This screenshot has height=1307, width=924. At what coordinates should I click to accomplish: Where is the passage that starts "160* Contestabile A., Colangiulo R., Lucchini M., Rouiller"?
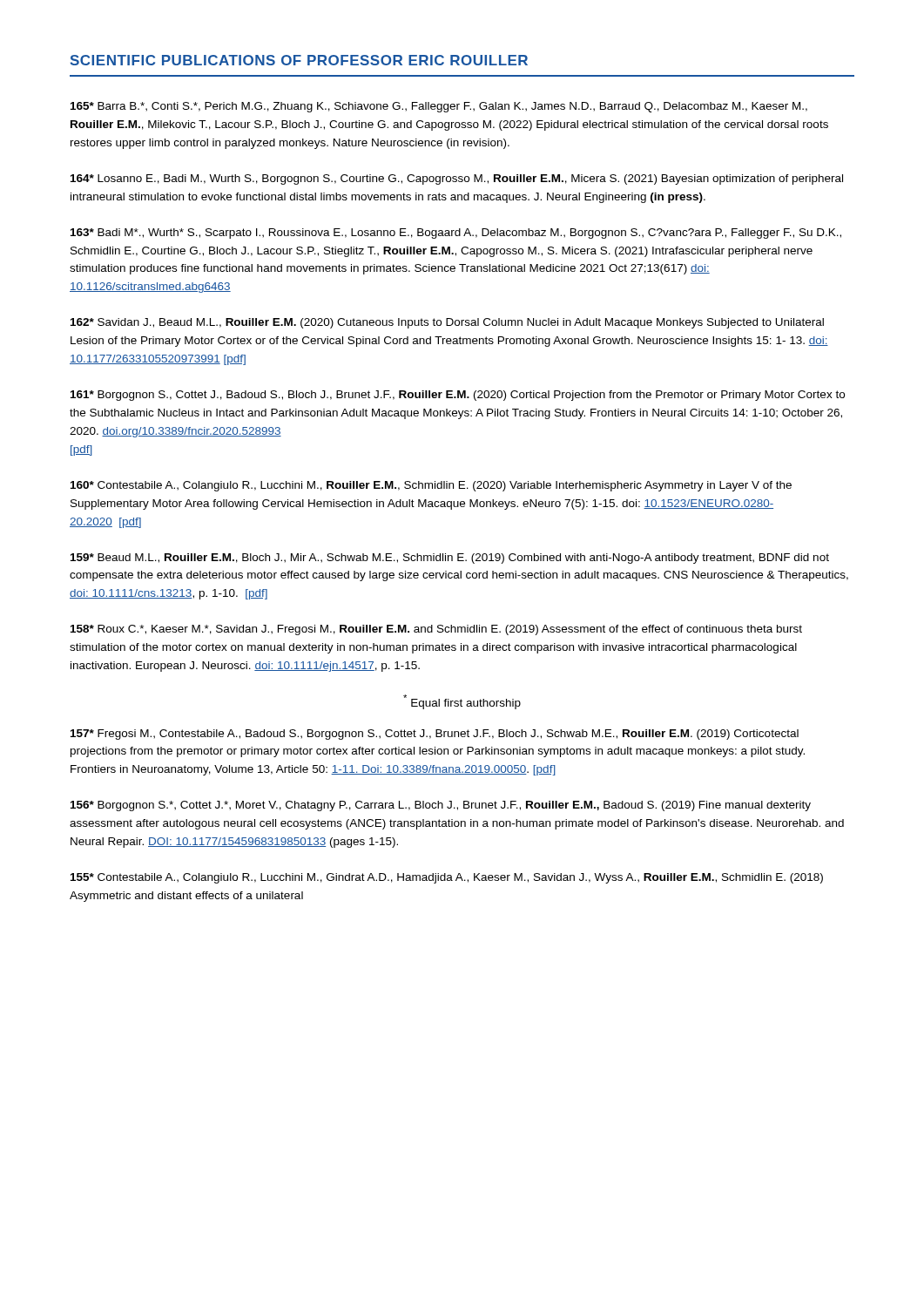[x=431, y=503]
